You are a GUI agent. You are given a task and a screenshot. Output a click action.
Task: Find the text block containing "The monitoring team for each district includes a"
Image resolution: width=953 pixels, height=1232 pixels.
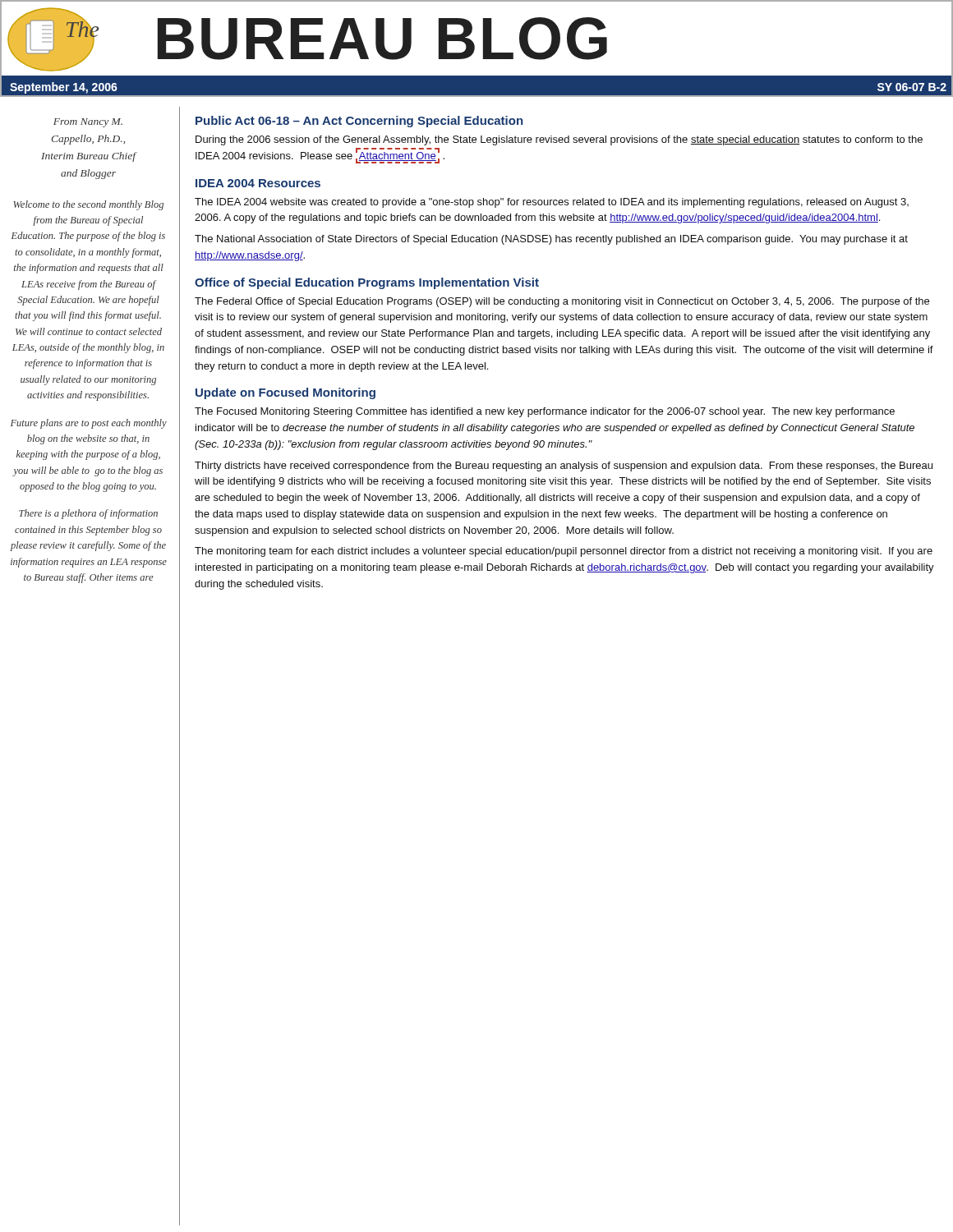click(564, 567)
